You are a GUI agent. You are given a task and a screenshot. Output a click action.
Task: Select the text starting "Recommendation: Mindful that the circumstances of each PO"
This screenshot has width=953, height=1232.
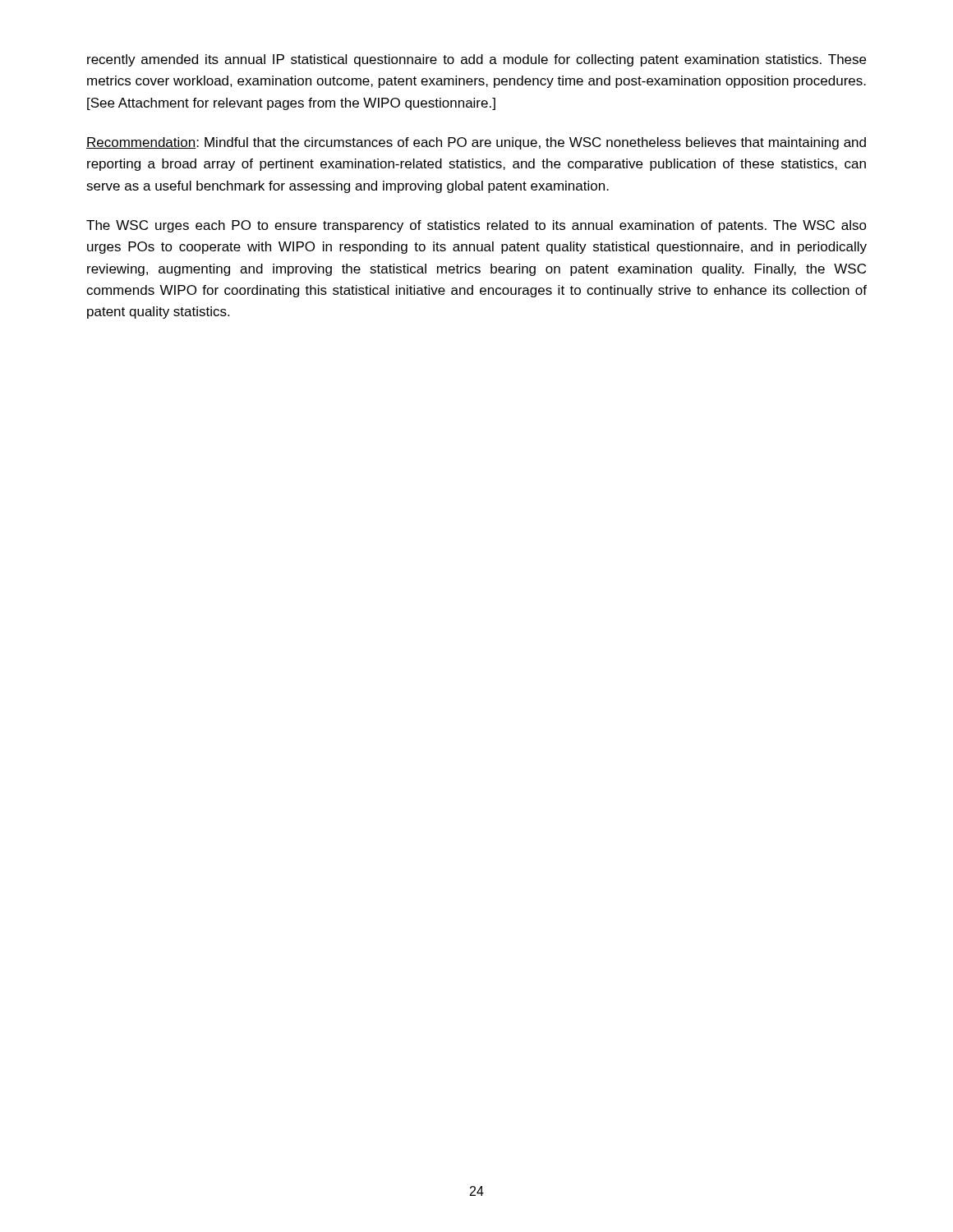pos(476,164)
